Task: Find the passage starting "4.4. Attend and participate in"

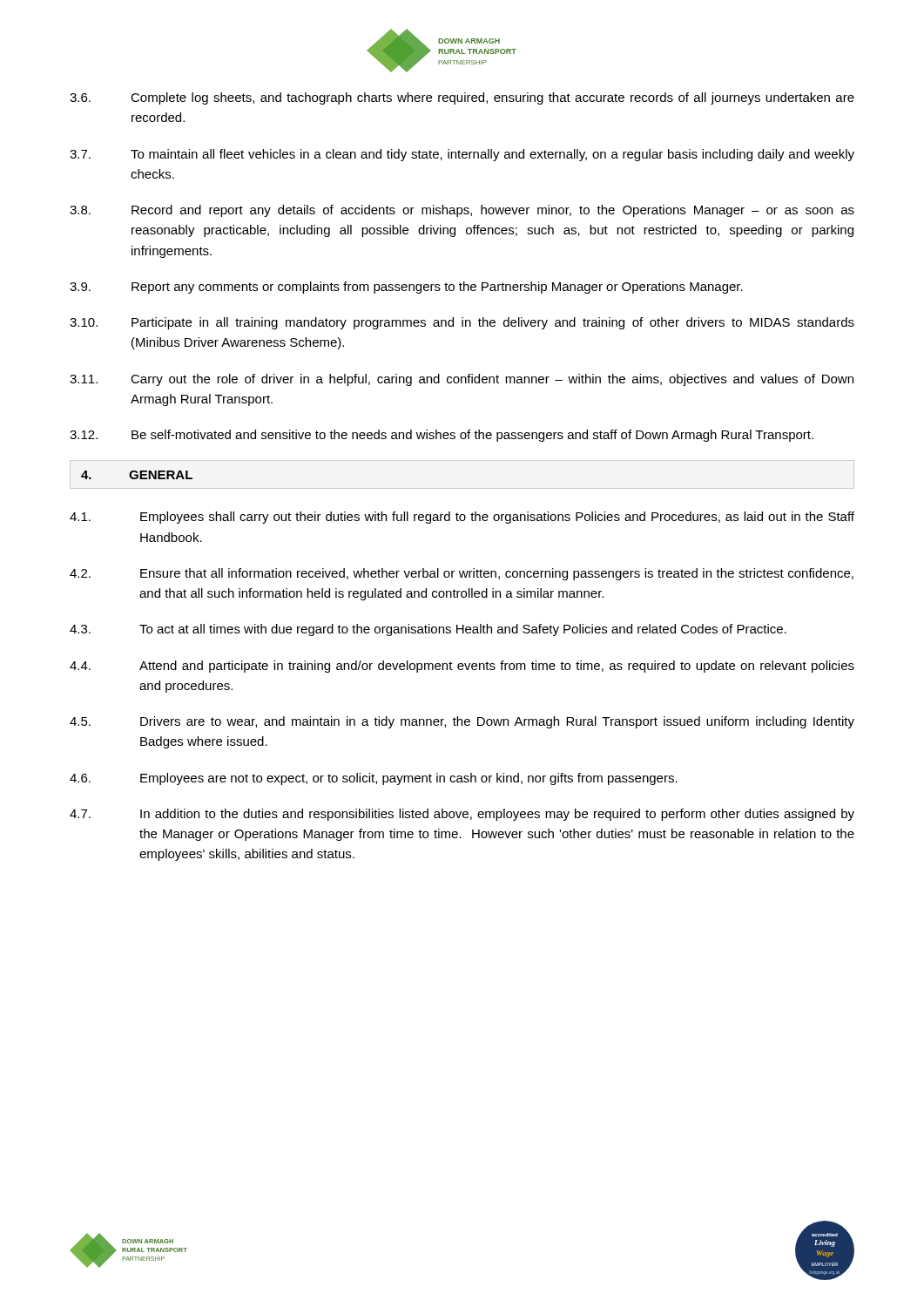Action: click(x=462, y=675)
